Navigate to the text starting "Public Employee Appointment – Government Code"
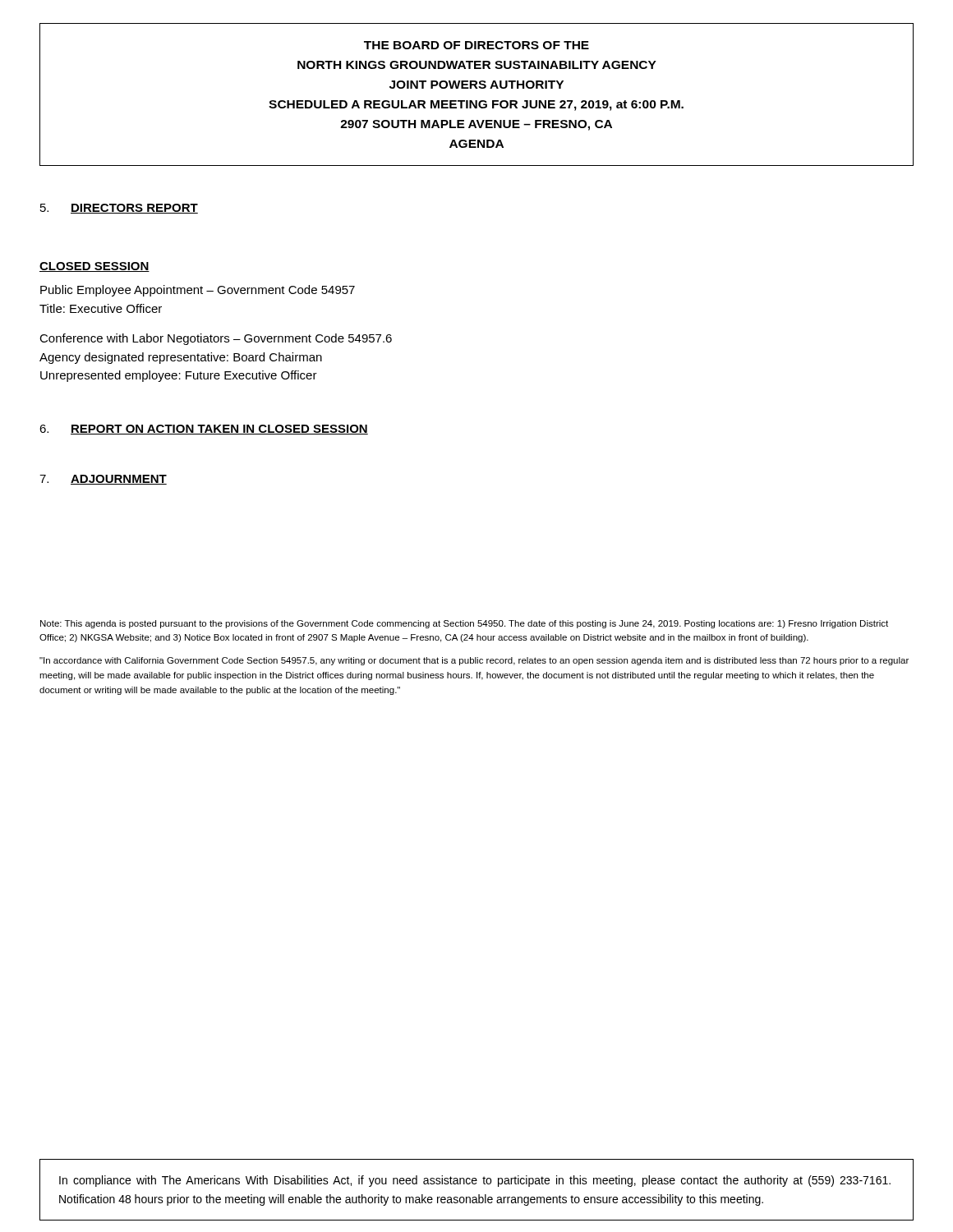The height and width of the screenshot is (1232, 953). [197, 299]
